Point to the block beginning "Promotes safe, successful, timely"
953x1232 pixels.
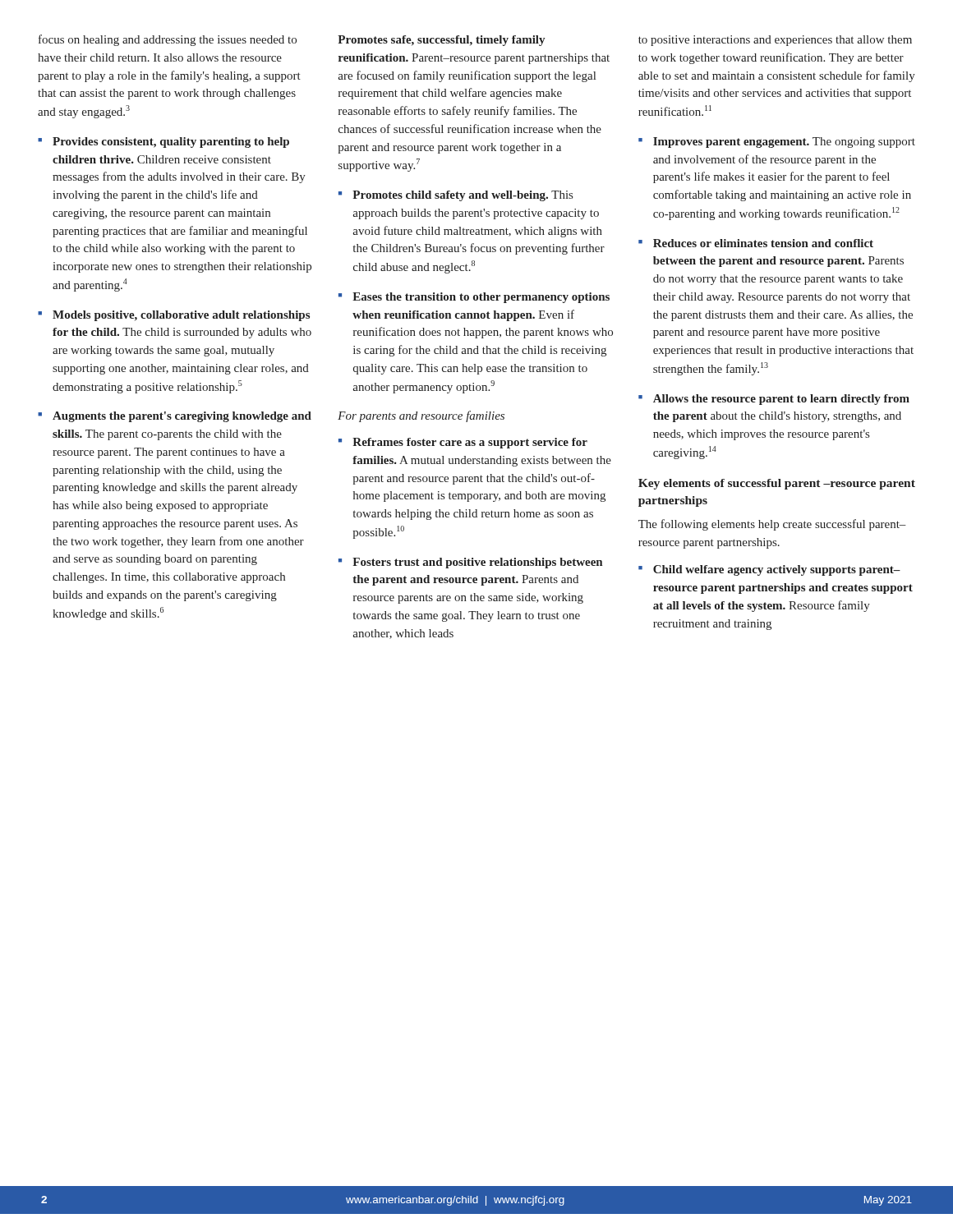click(476, 103)
